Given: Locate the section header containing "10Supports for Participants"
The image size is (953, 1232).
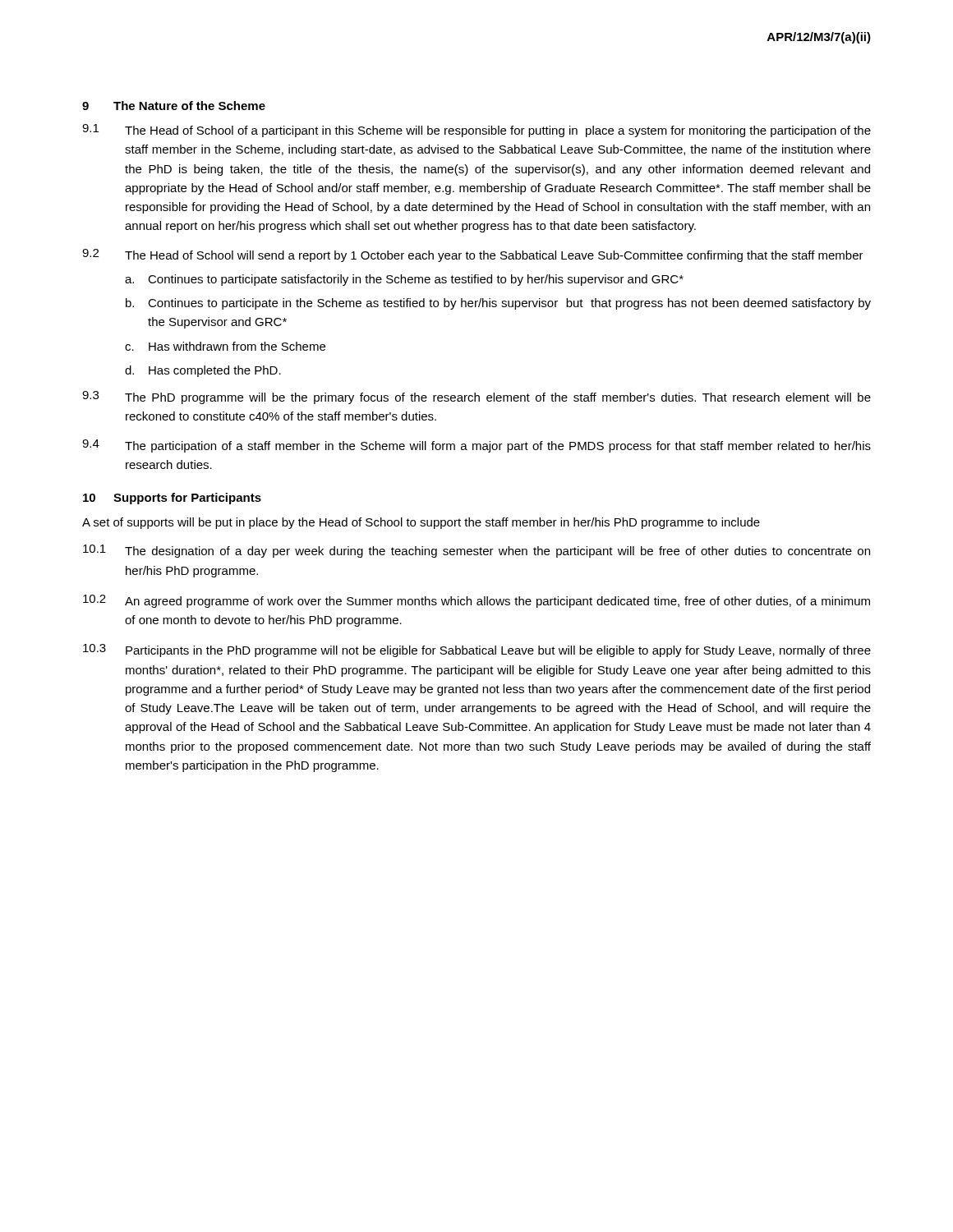Looking at the screenshot, I should [x=172, y=497].
